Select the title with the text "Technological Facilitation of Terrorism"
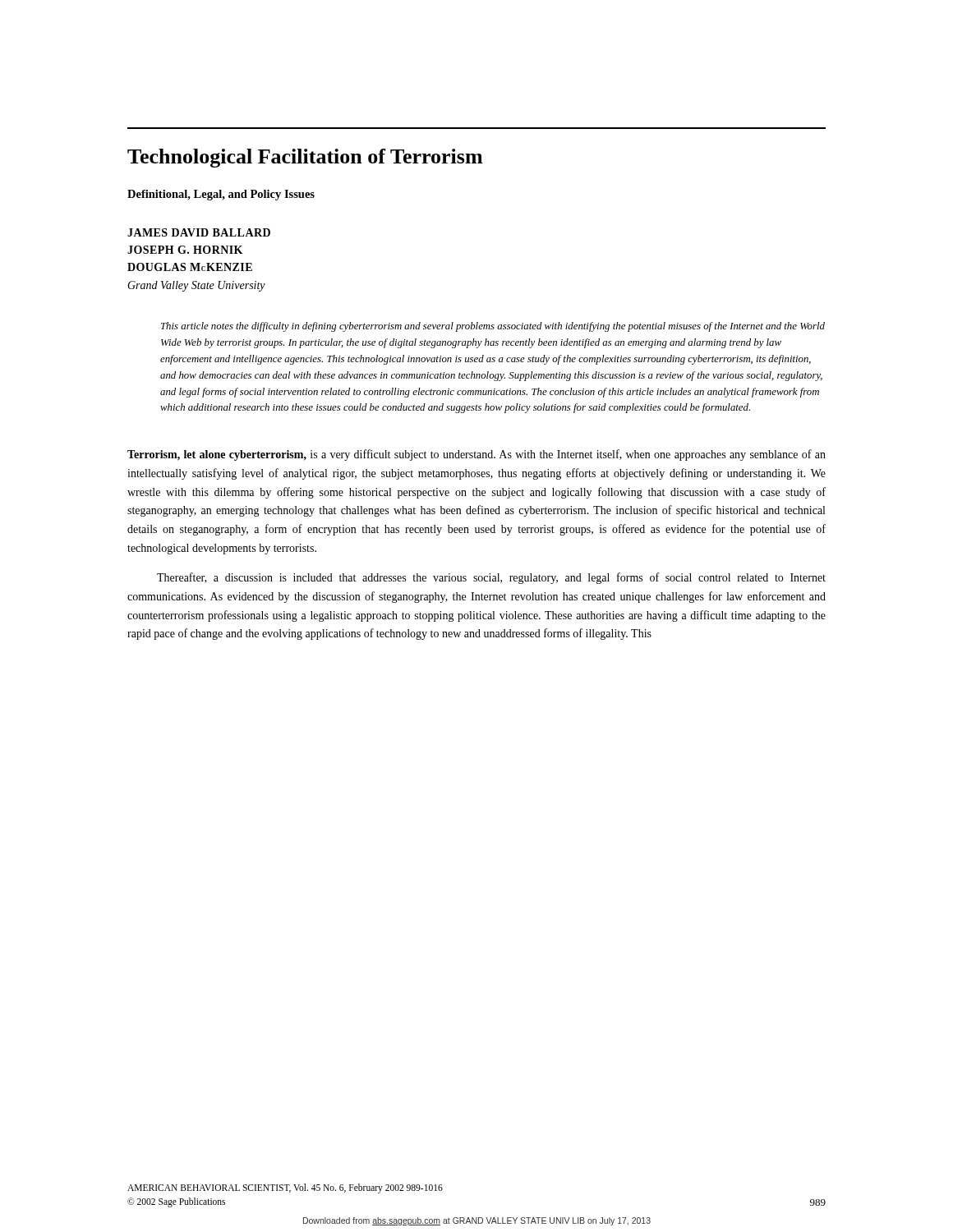 (x=476, y=157)
